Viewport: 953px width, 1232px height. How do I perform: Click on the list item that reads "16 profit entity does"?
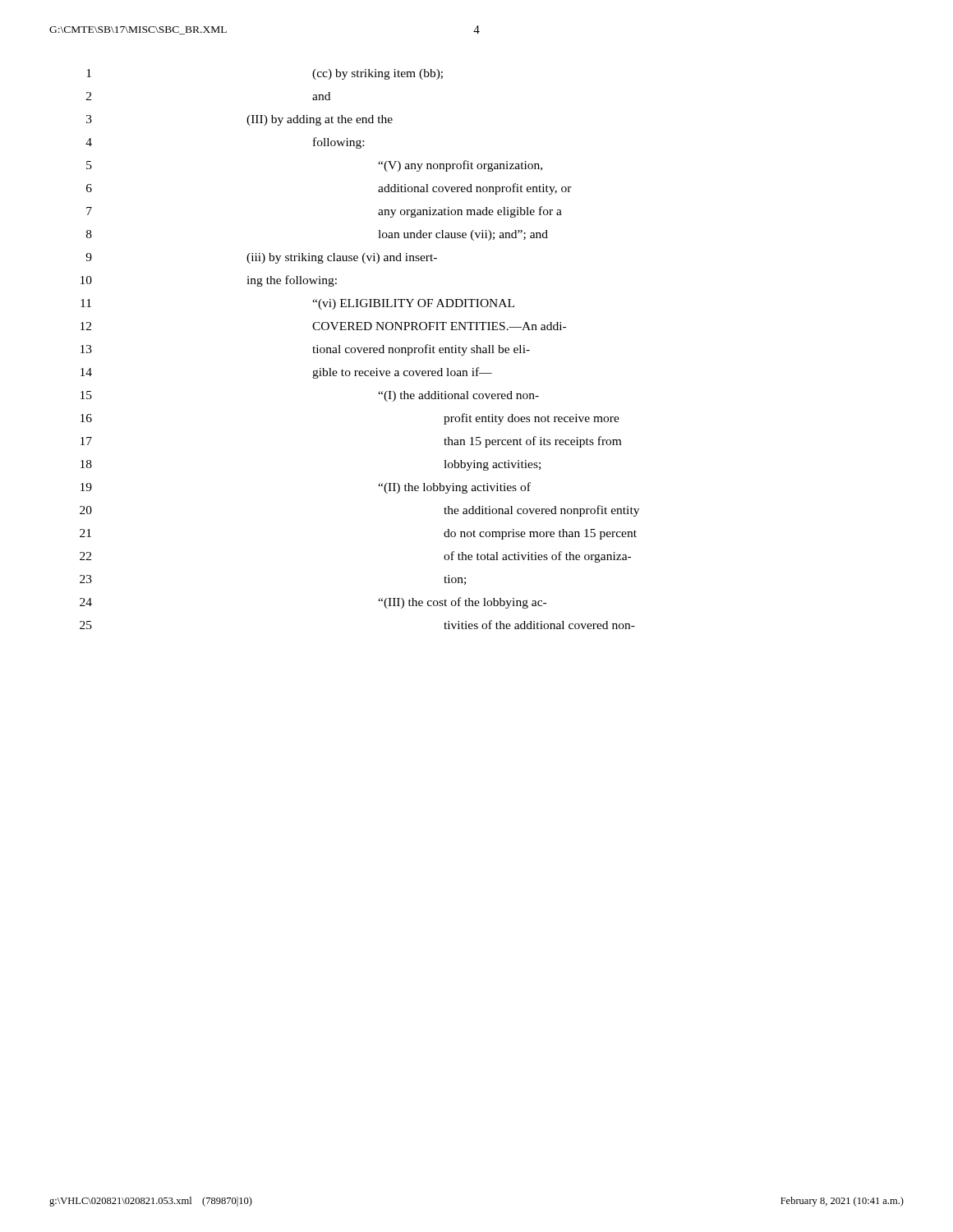(476, 418)
